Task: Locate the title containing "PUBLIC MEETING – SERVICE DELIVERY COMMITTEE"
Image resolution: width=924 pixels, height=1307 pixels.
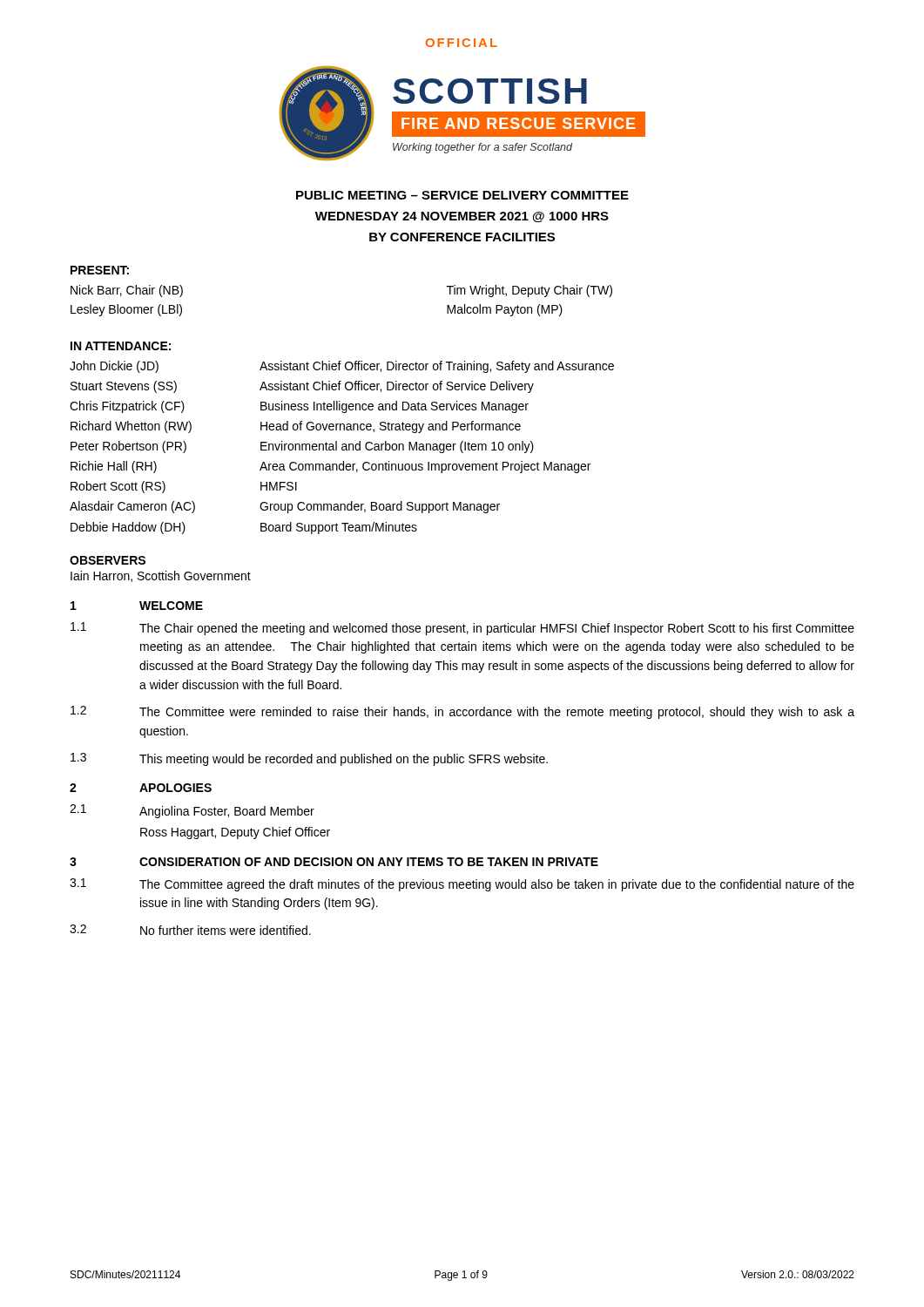Action: [462, 195]
